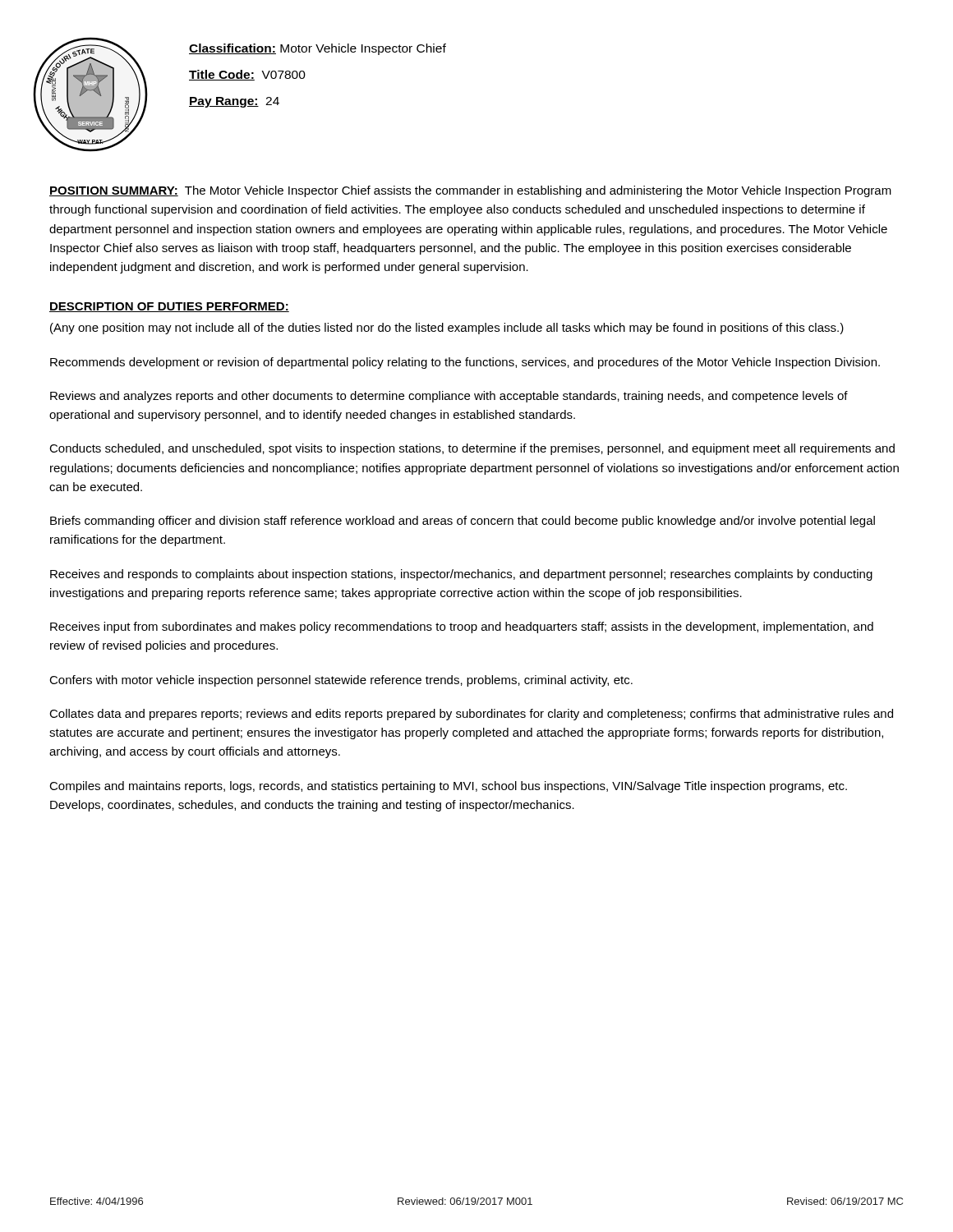Where does it say "DESCRIPTION OF DUTIES PERFORMED:"?
The height and width of the screenshot is (1232, 953).
[x=169, y=306]
